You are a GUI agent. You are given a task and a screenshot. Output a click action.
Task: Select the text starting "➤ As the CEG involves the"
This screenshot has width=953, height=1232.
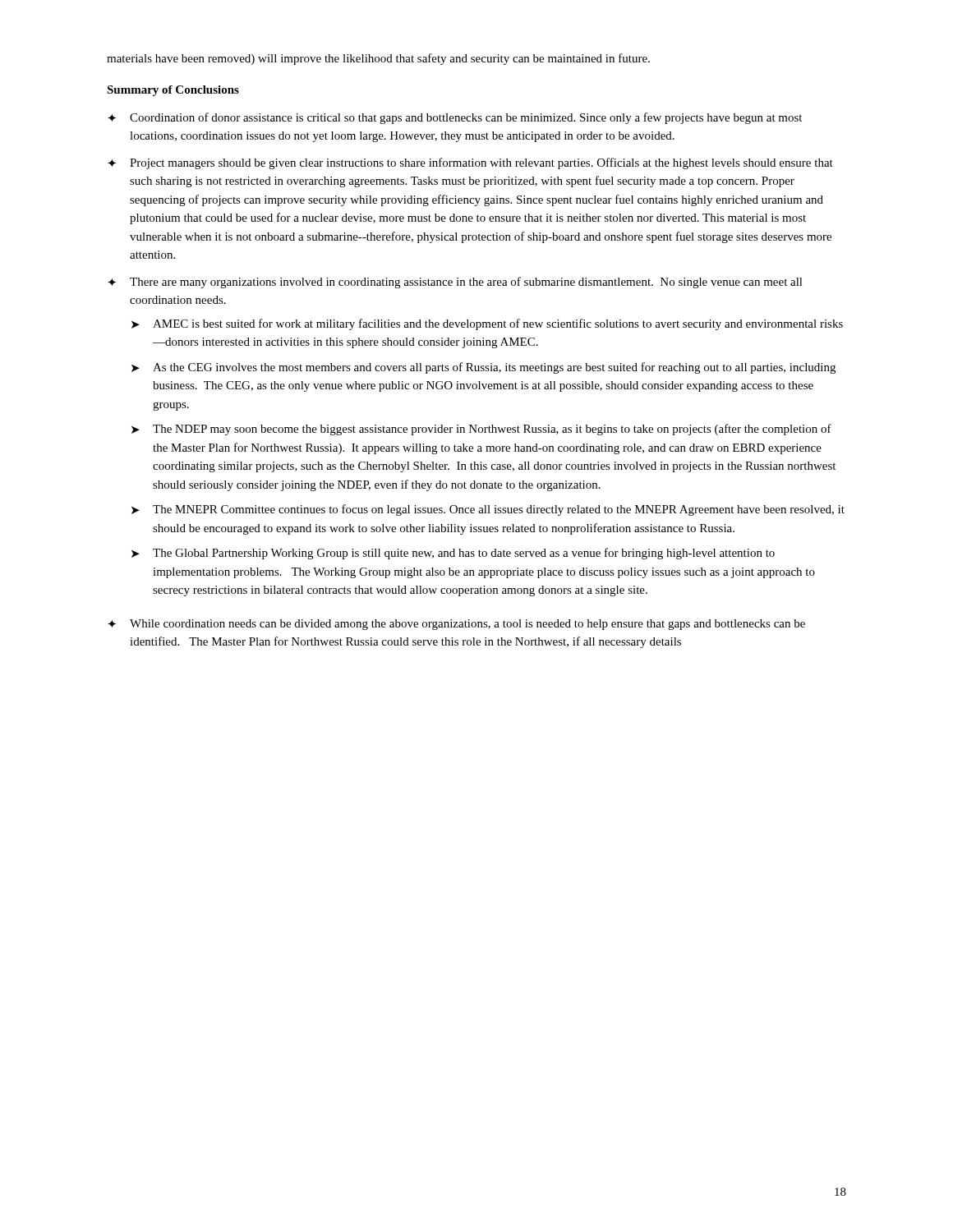(x=488, y=385)
